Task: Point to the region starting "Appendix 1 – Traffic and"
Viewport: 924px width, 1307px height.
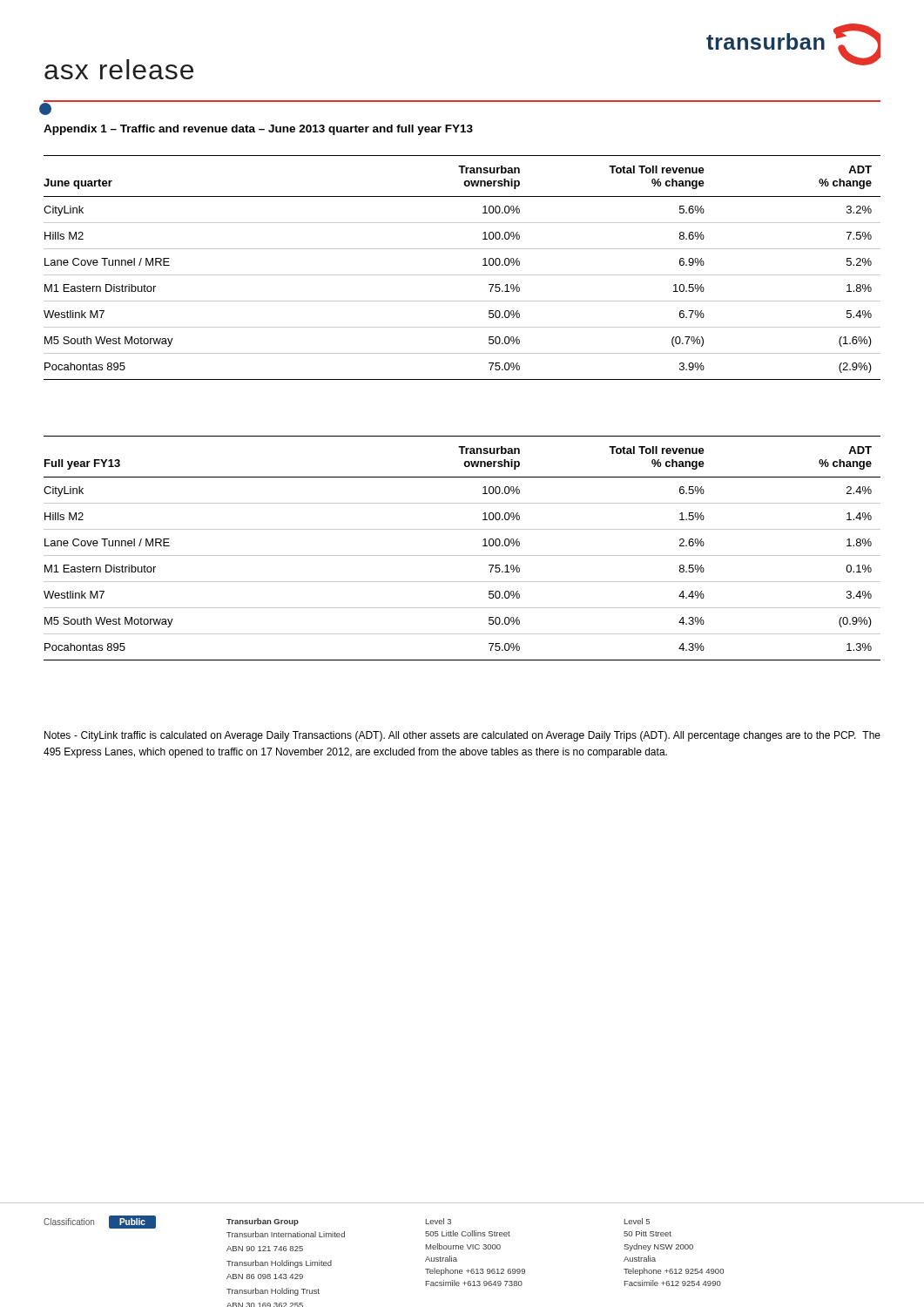Action: tap(258, 128)
